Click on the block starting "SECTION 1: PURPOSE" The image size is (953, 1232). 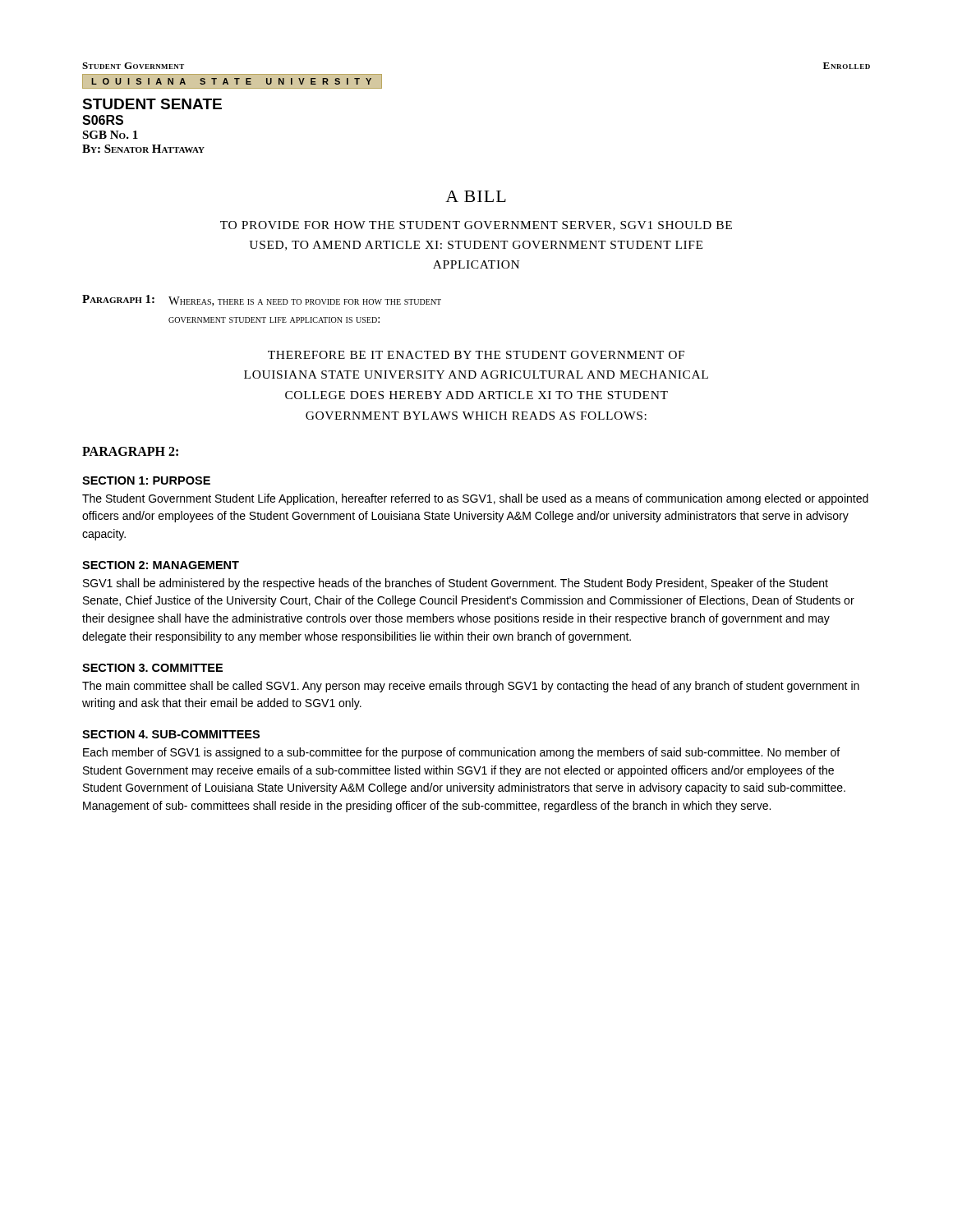pyautogui.click(x=146, y=480)
